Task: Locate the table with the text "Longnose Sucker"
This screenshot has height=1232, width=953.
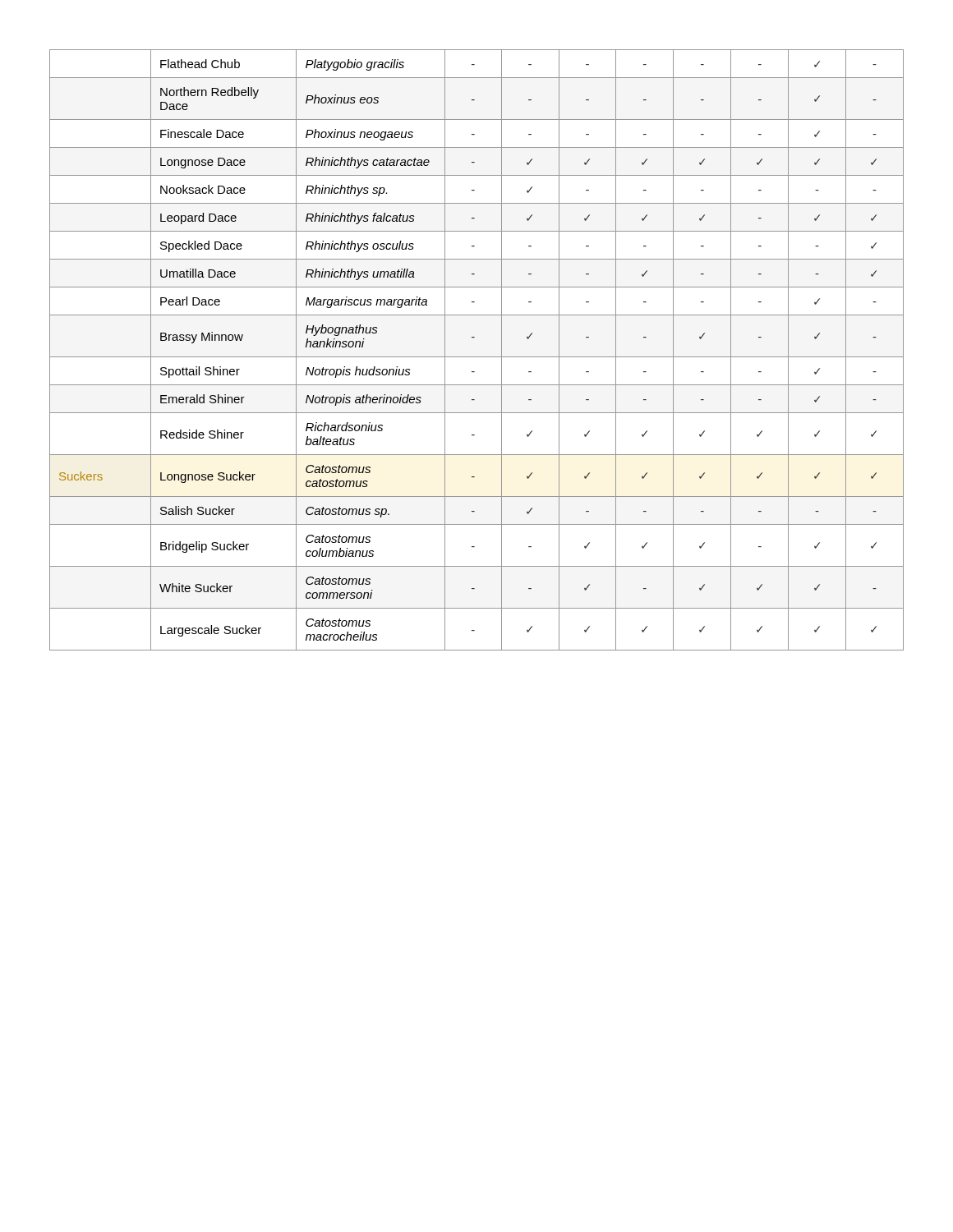Action: click(476, 350)
